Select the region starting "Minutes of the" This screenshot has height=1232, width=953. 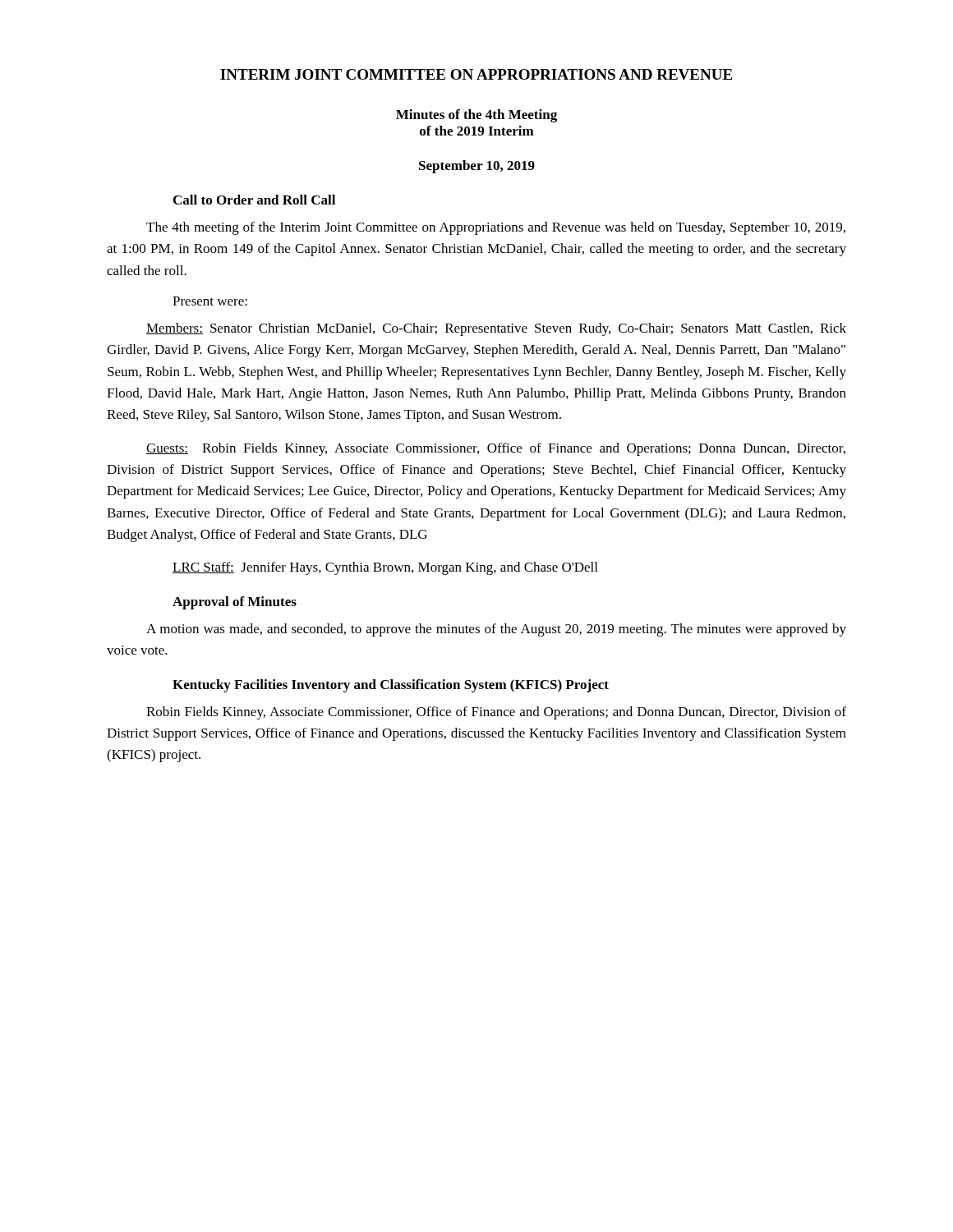pos(476,123)
